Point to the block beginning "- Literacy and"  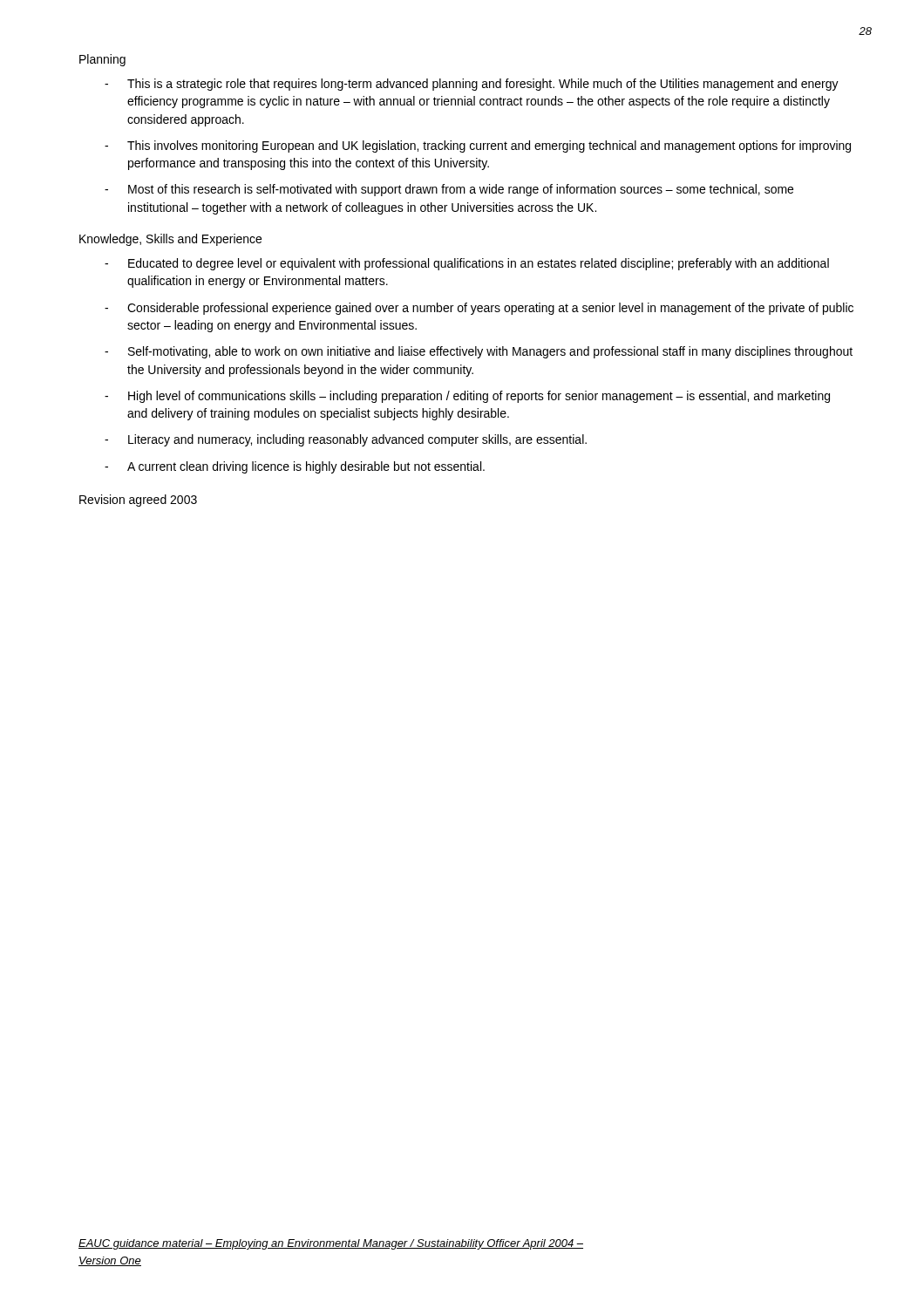coord(479,440)
